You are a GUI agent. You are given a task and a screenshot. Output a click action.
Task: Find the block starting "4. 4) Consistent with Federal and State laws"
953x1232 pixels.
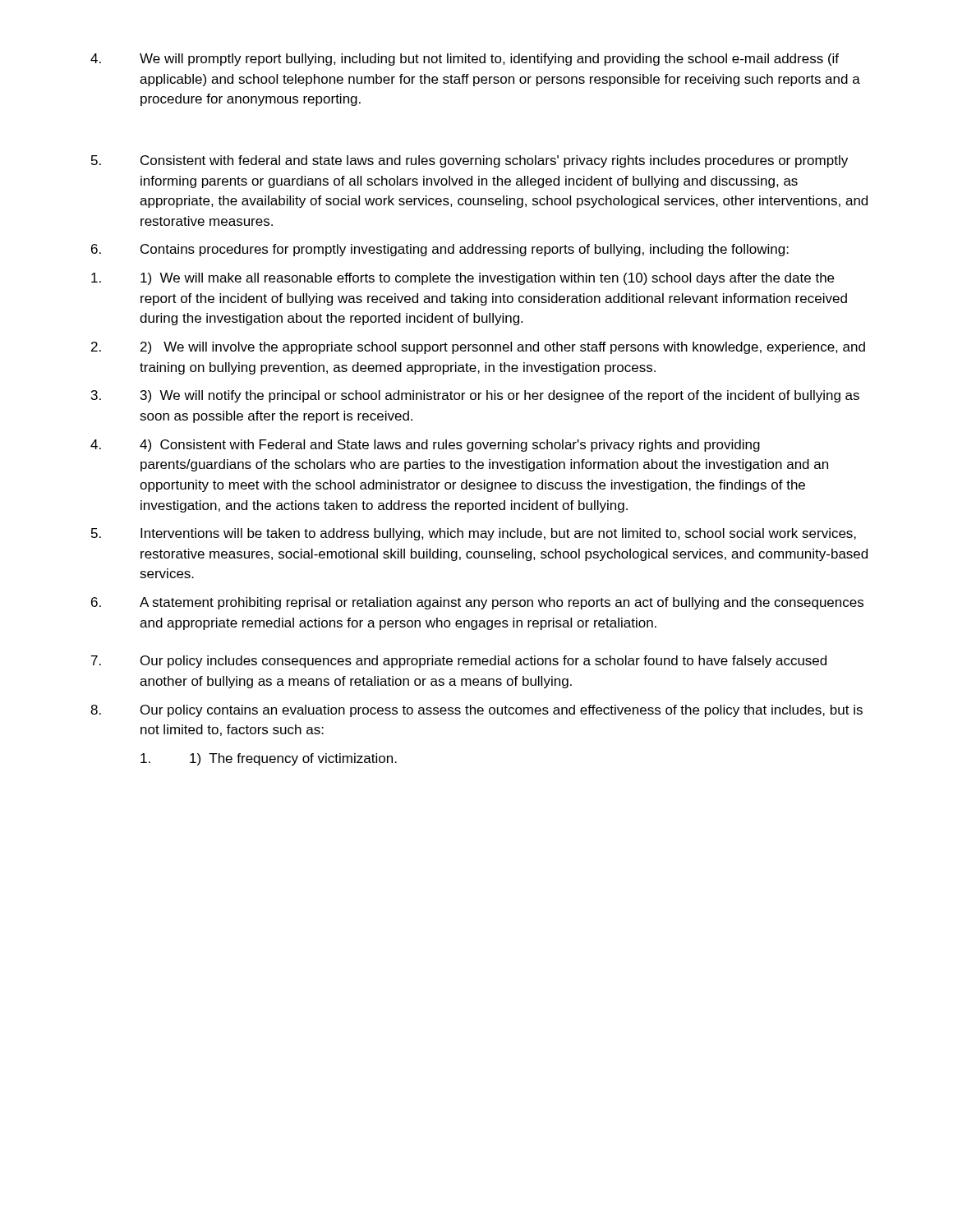[476, 475]
